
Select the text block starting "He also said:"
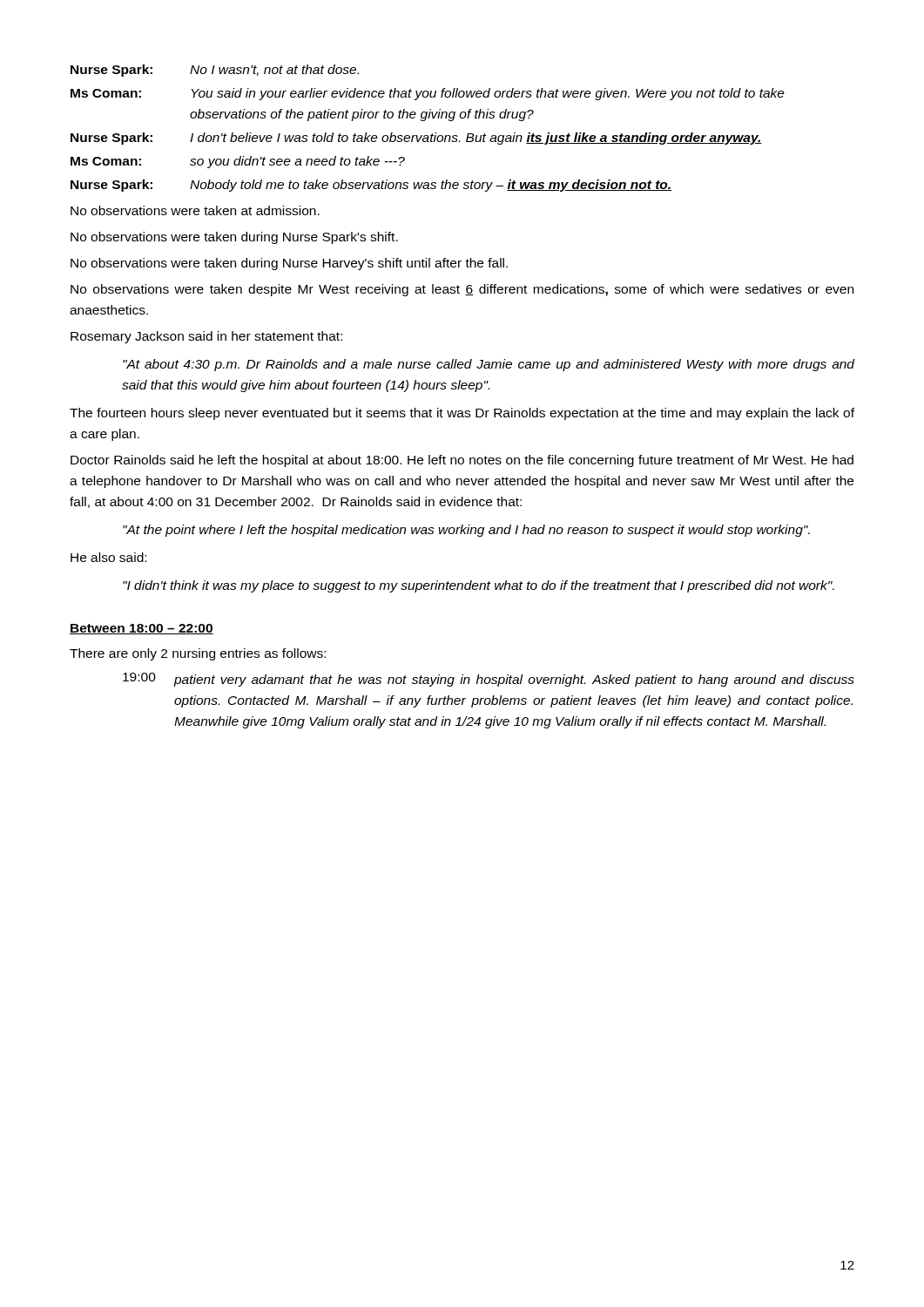(109, 557)
